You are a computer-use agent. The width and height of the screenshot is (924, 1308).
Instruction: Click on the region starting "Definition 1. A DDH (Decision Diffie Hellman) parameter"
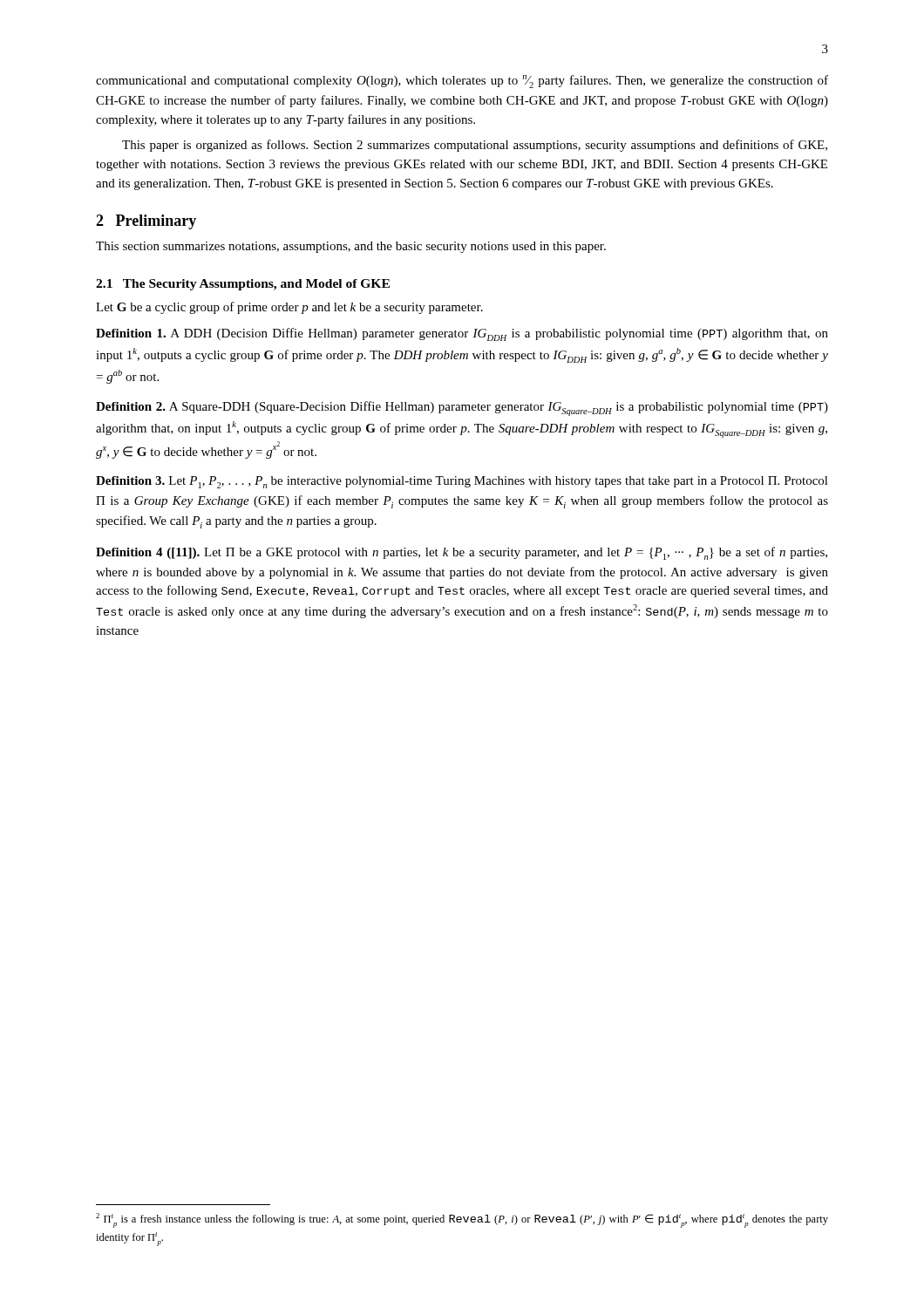click(x=462, y=356)
